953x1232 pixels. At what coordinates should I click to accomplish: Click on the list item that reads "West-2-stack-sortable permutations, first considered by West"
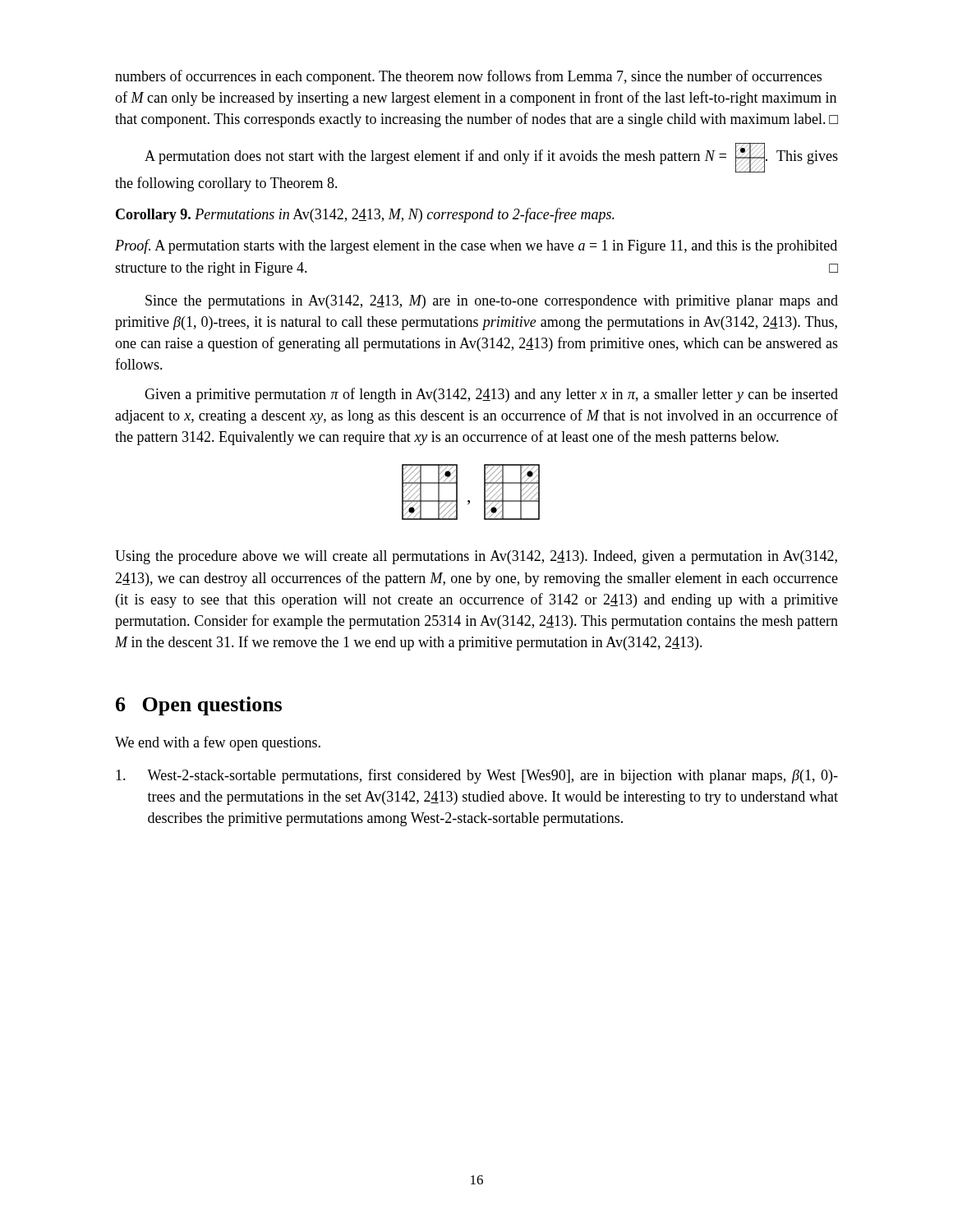click(x=476, y=796)
